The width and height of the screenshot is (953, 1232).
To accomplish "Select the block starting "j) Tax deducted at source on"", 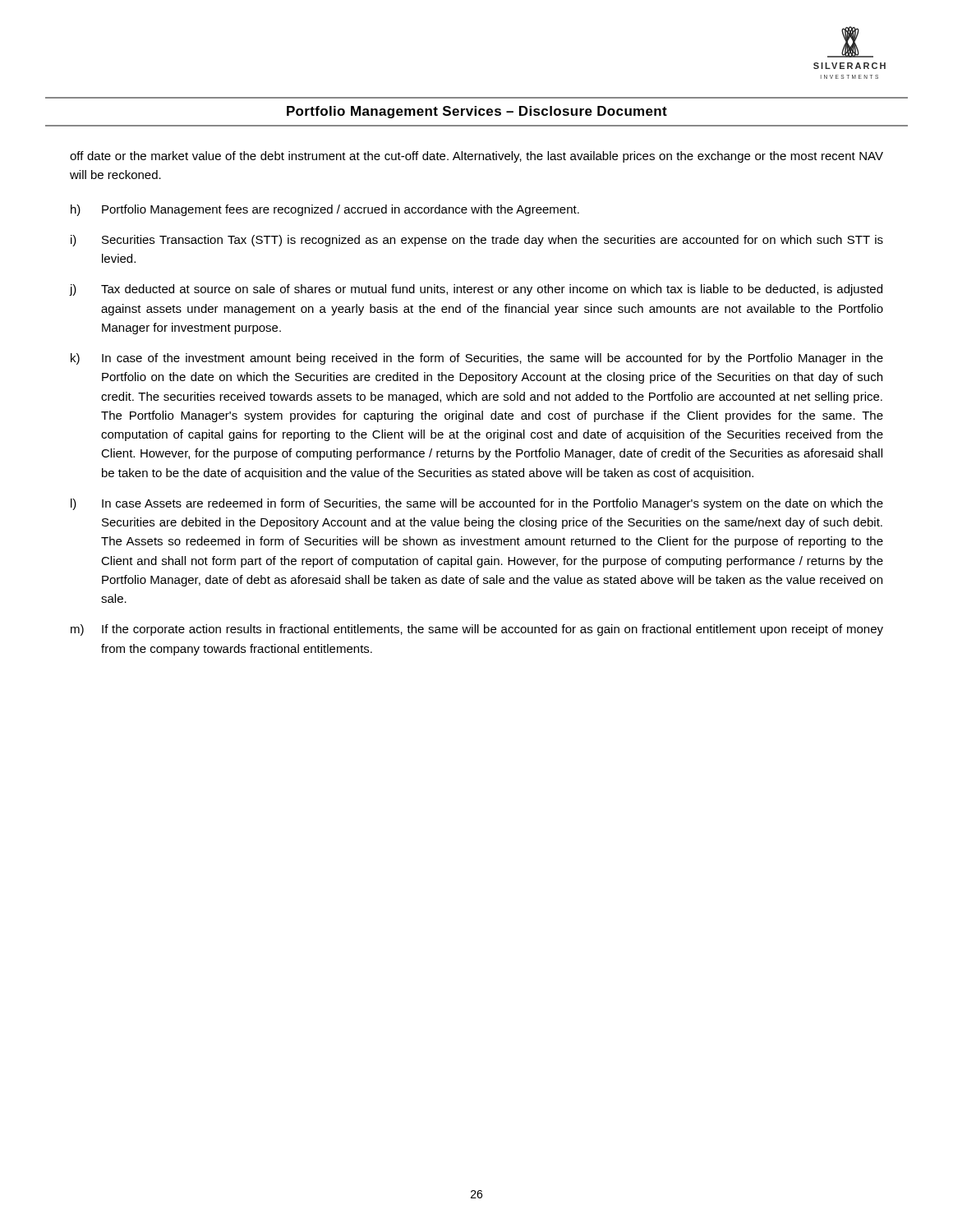I will pos(476,308).
